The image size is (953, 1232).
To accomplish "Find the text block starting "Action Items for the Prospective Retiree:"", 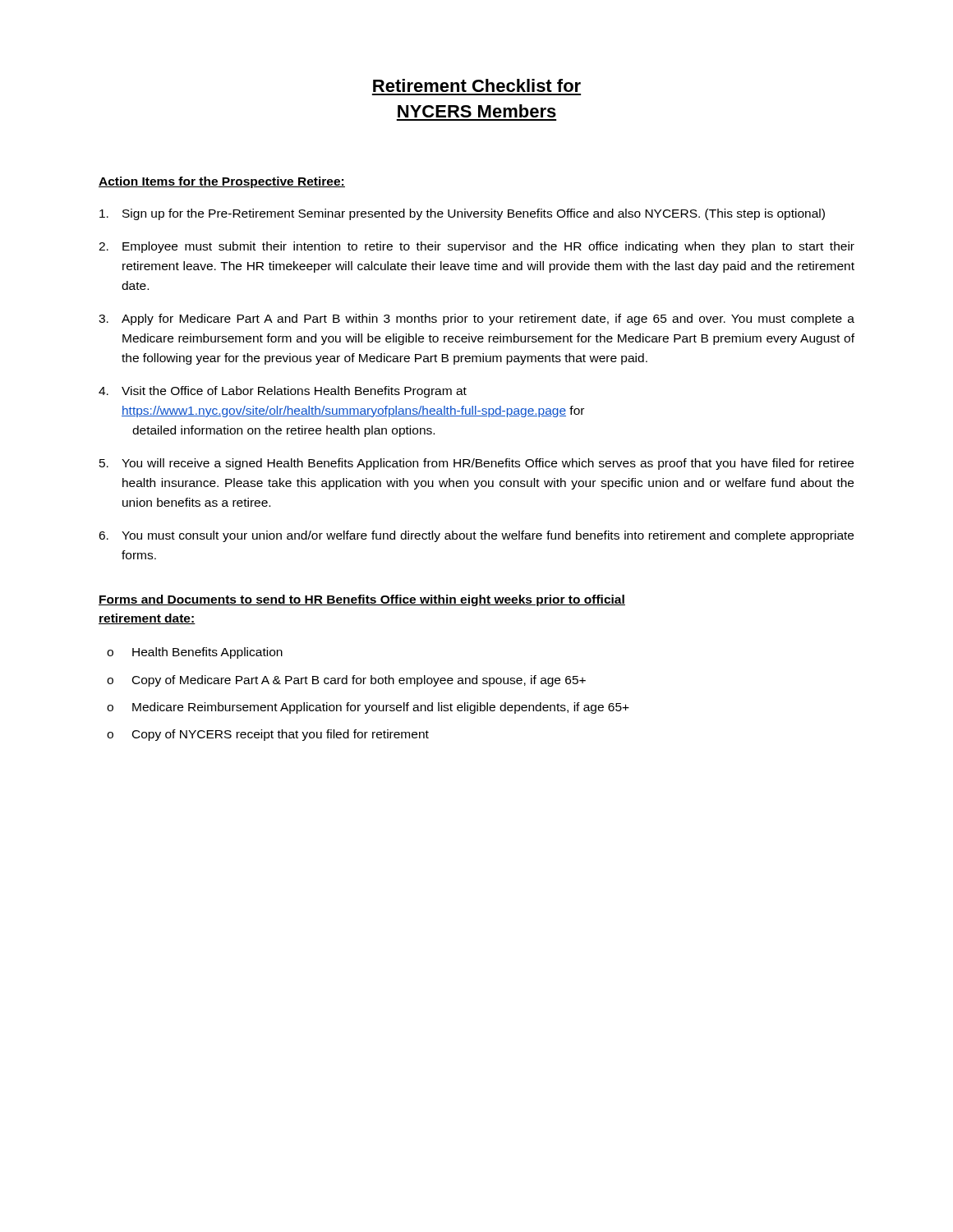I will coord(222,181).
